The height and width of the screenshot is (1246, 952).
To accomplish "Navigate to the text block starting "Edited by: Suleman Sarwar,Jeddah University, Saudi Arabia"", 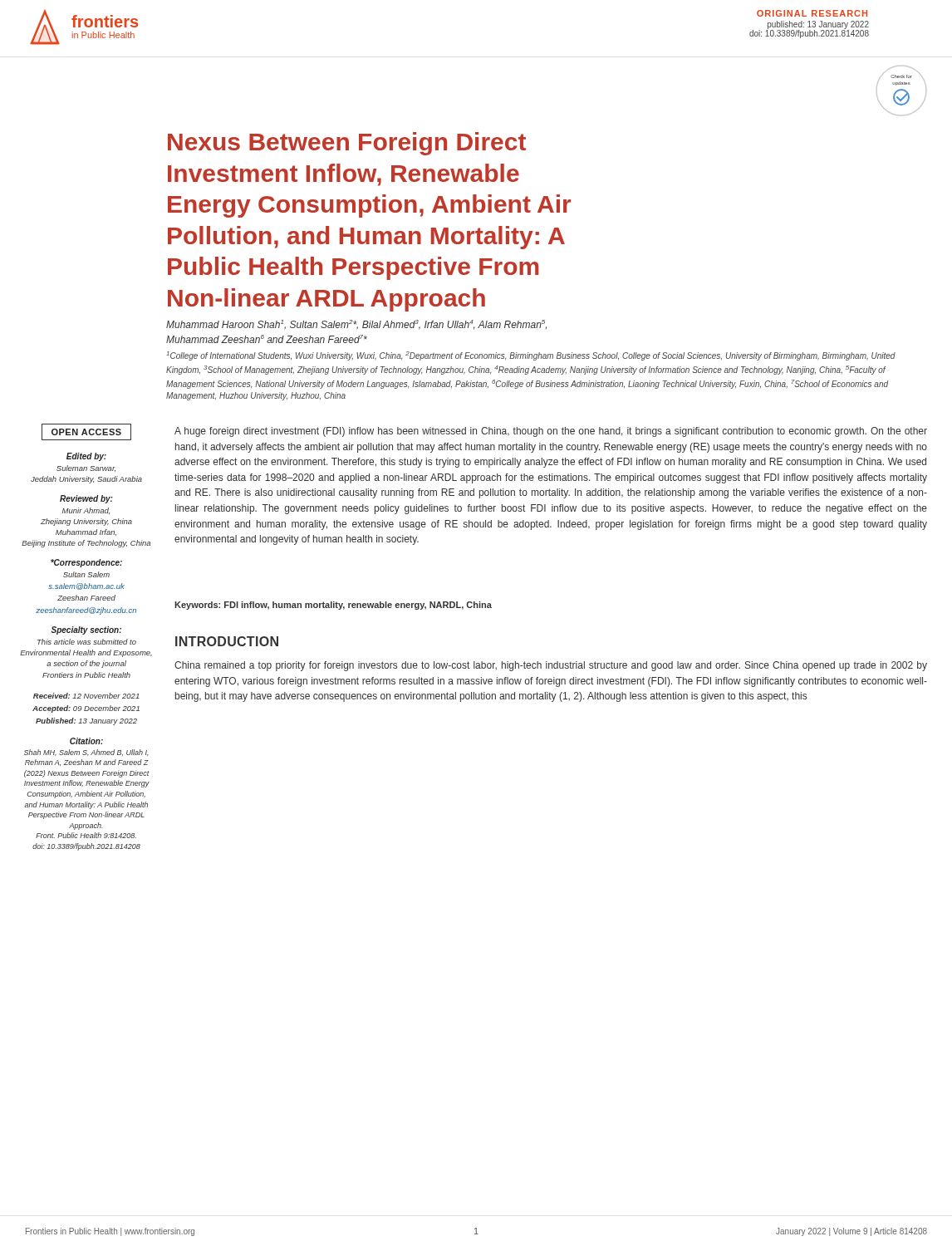I will tap(86, 468).
